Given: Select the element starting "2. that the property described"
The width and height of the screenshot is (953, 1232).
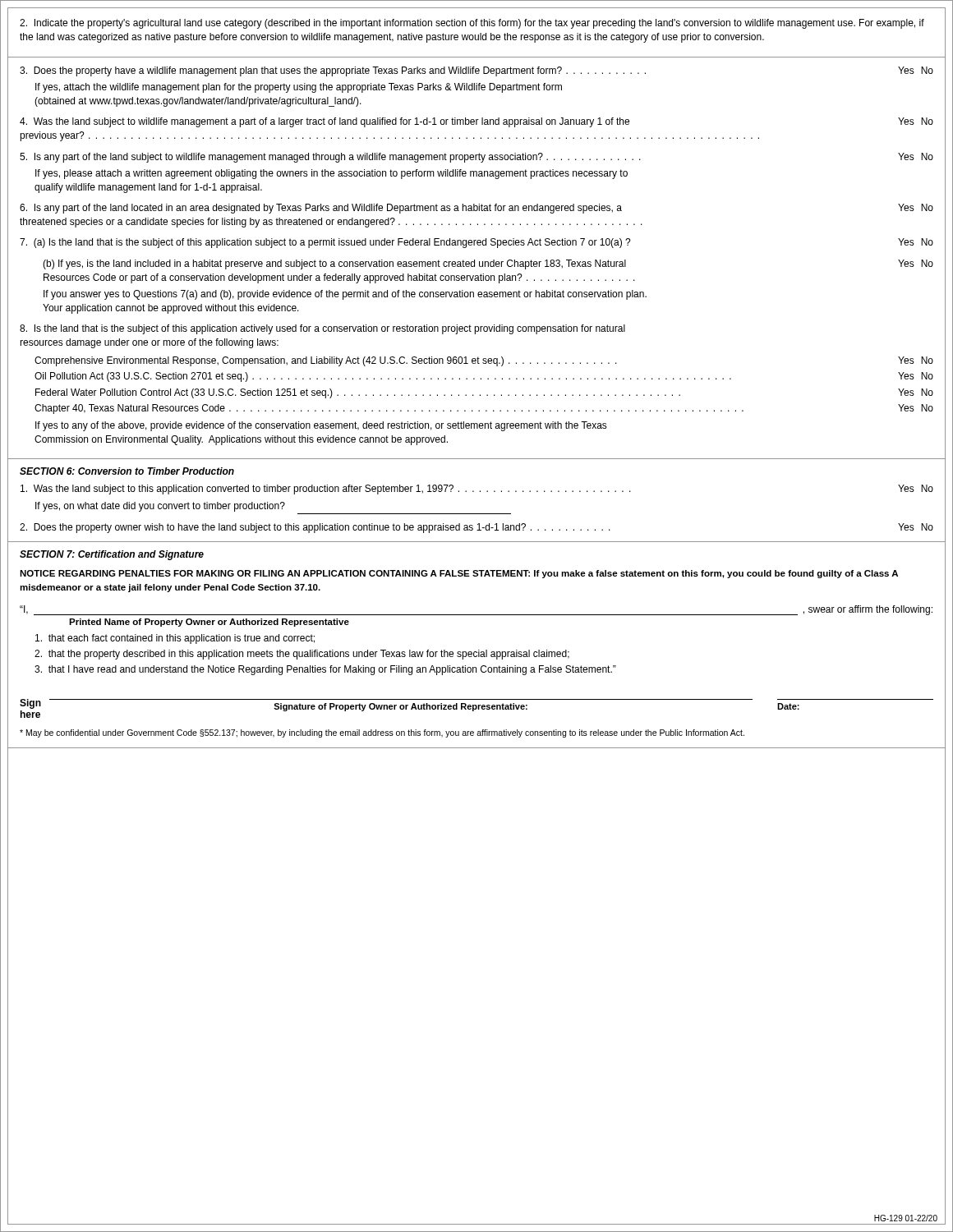Looking at the screenshot, I should click(302, 654).
